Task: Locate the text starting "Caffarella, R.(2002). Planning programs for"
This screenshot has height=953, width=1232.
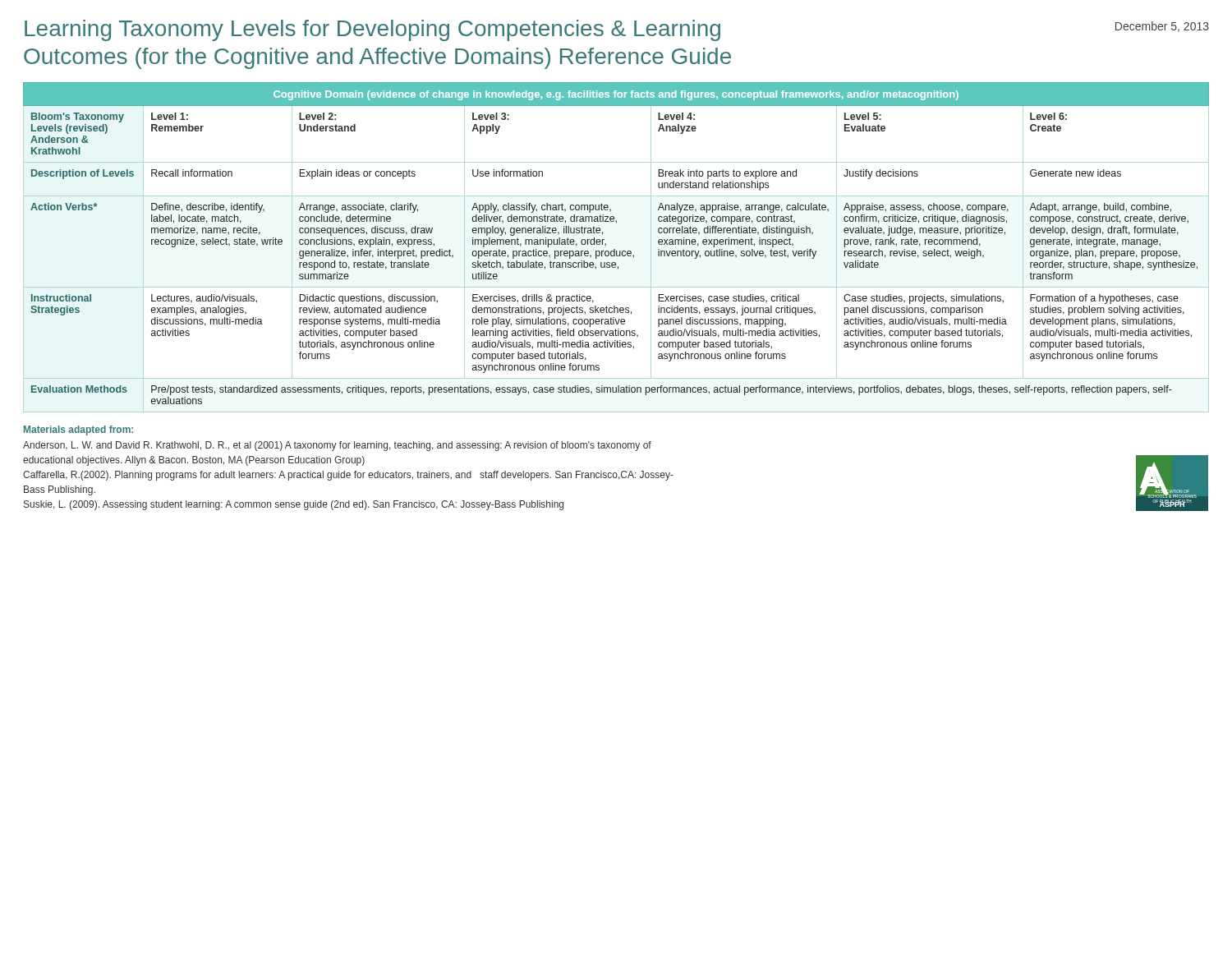Action: click(348, 483)
